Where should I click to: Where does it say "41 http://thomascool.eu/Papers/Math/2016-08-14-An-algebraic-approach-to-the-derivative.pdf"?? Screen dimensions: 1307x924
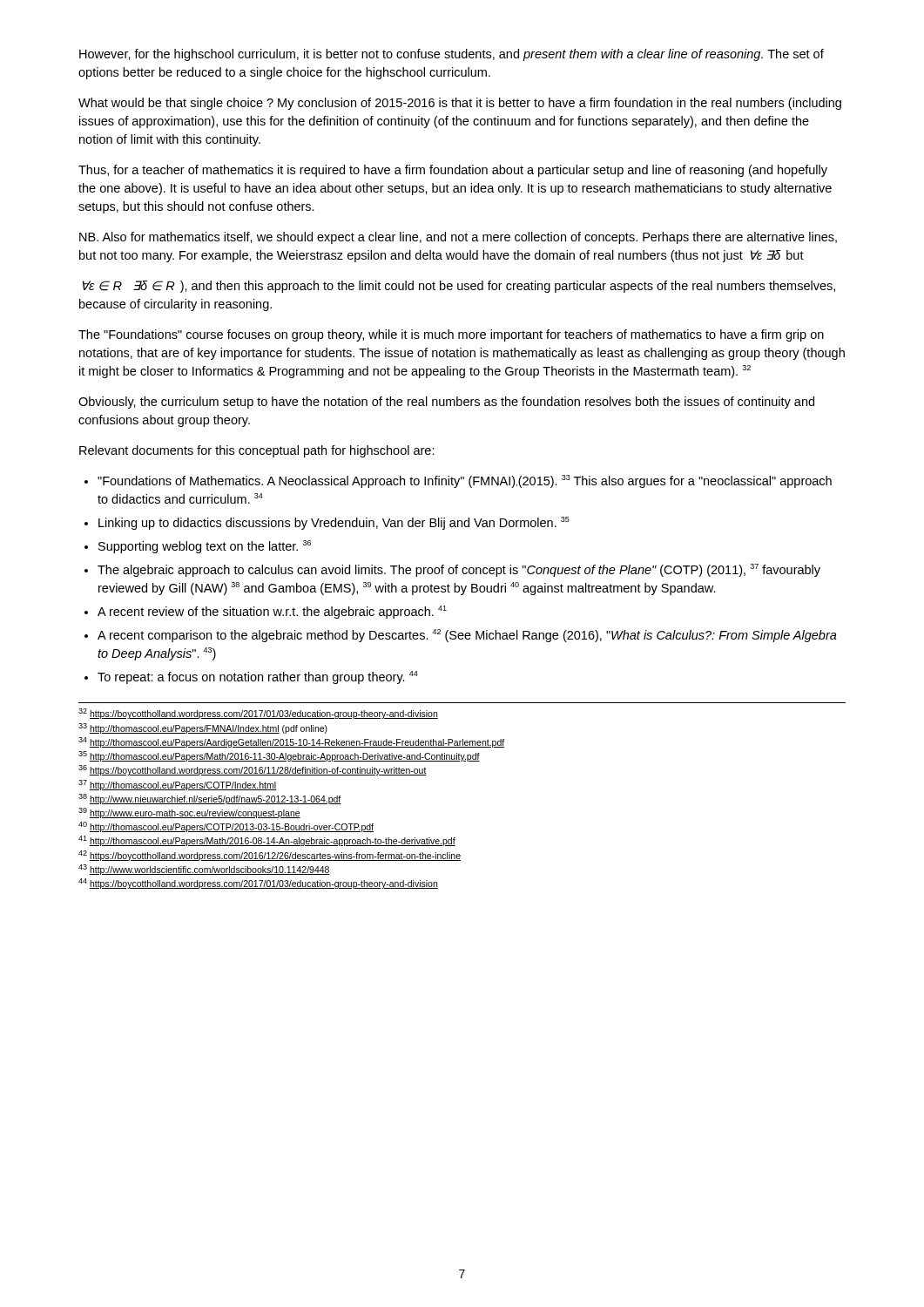(x=462, y=842)
